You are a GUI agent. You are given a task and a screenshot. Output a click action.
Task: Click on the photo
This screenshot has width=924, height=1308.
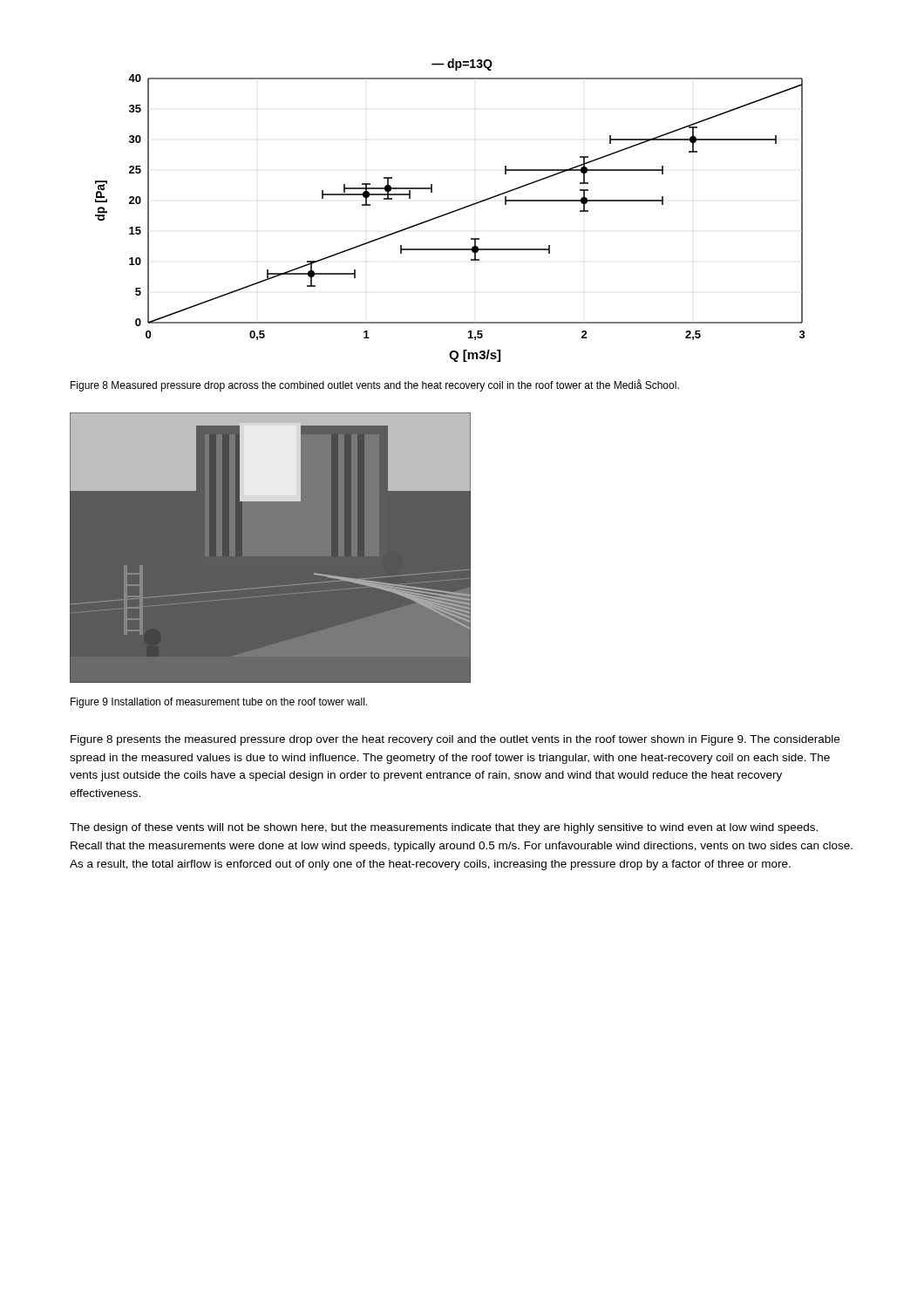[x=462, y=547]
